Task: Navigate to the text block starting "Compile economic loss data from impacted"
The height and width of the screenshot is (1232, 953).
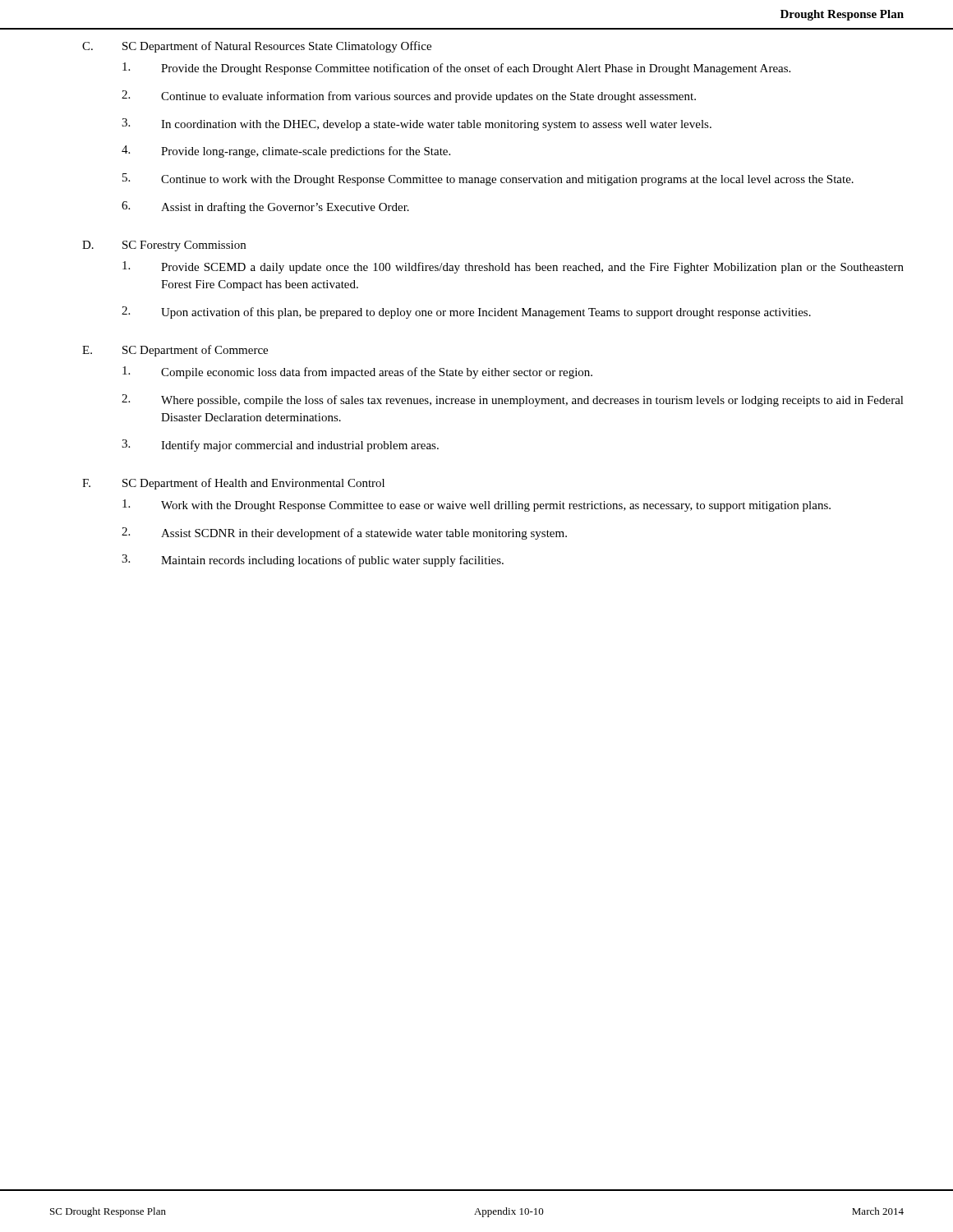Action: click(x=513, y=373)
